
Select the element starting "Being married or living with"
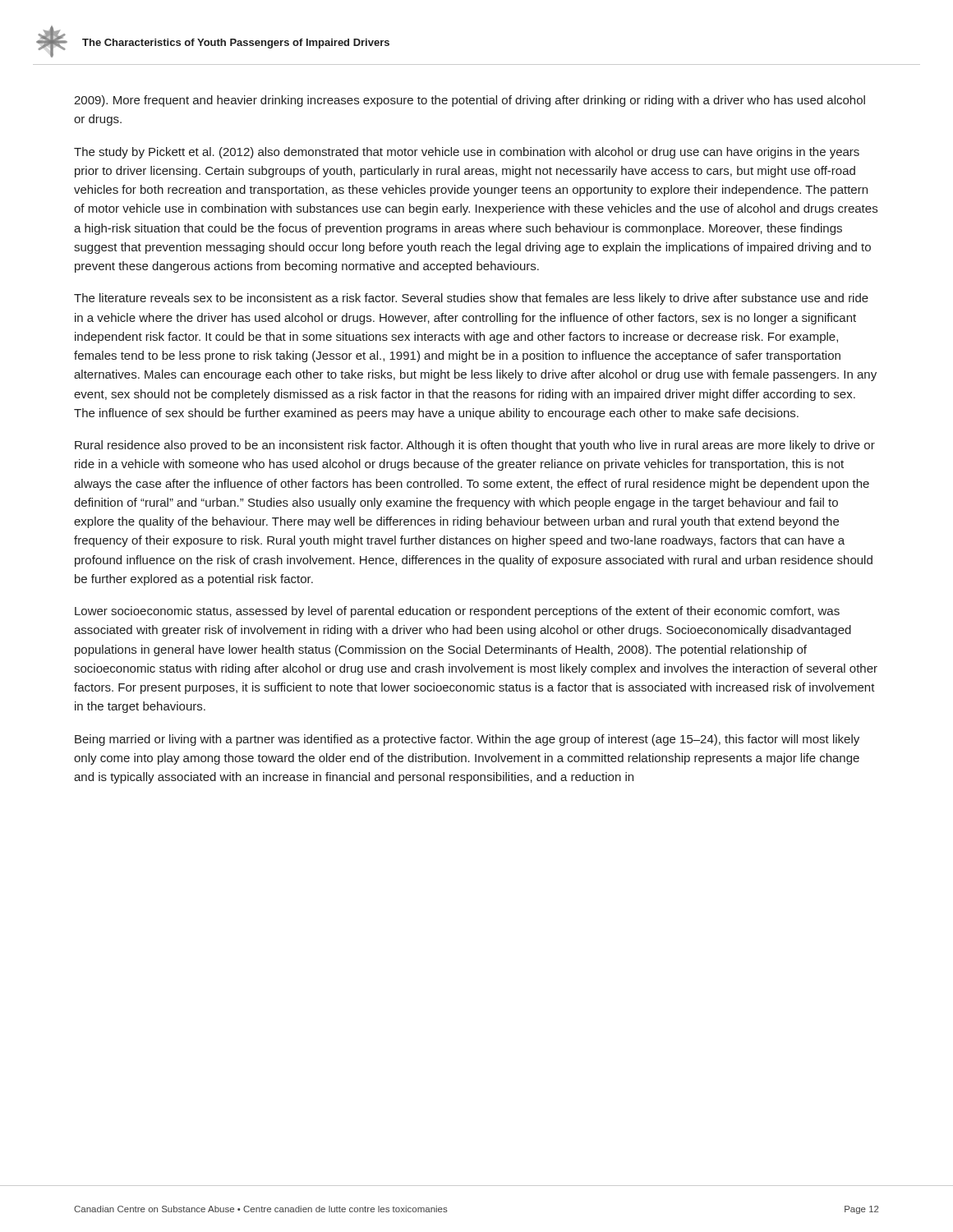click(x=467, y=757)
